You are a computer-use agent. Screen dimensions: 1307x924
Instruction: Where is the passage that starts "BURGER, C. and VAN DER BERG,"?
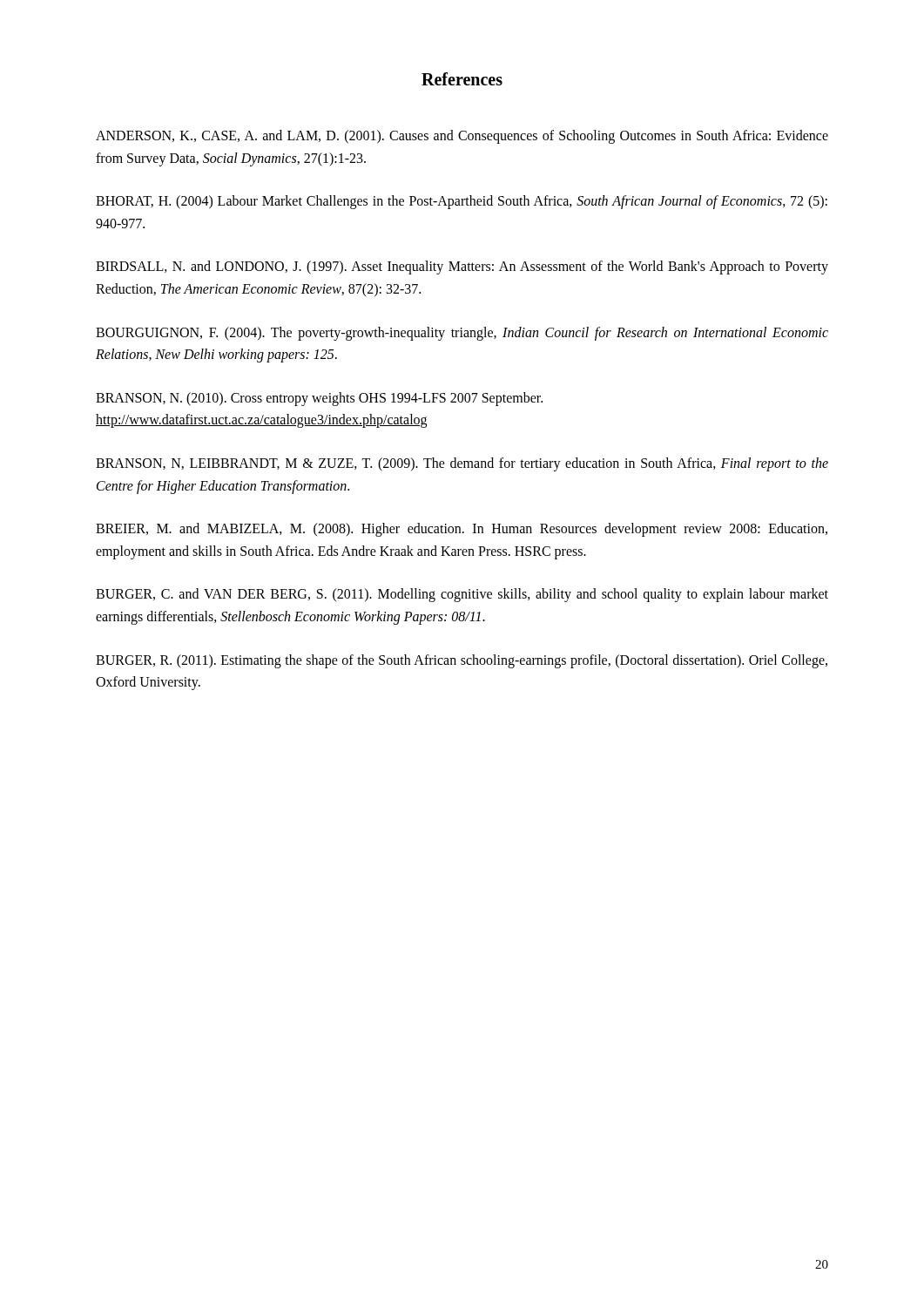[x=462, y=605]
